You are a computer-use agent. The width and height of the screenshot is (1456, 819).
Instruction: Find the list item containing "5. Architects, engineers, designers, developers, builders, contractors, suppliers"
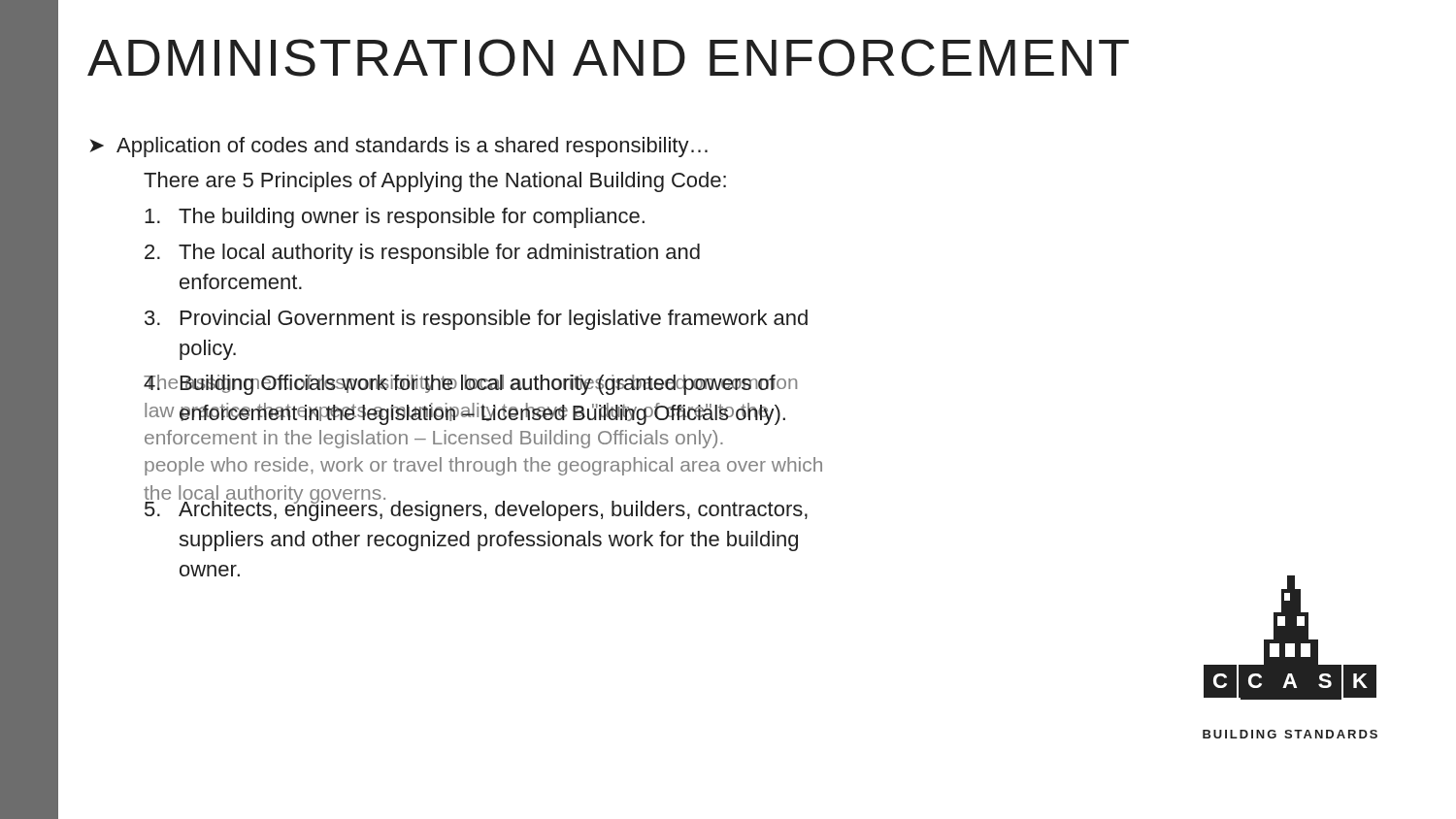476,540
